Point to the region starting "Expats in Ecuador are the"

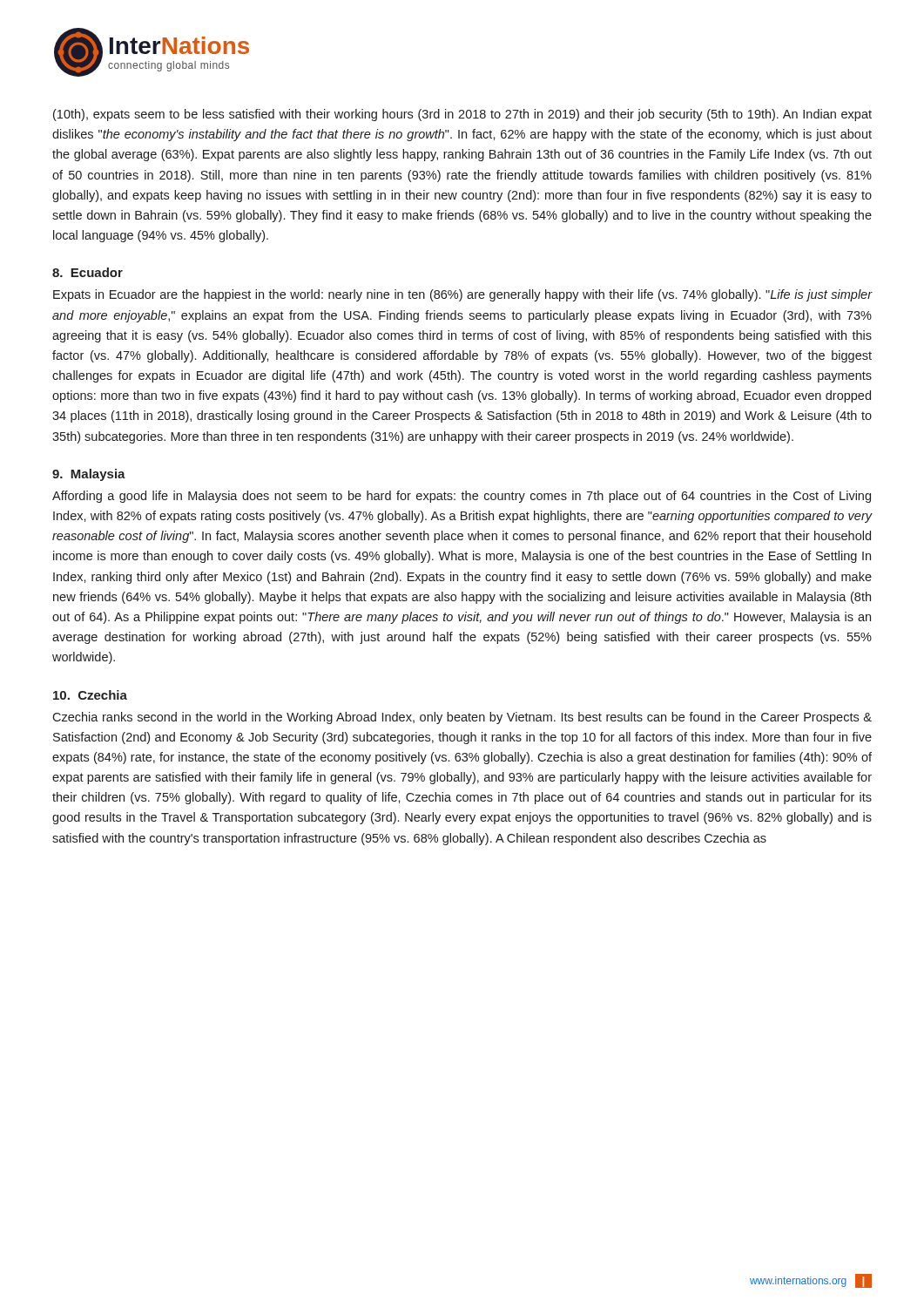pyautogui.click(x=462, y=366)
